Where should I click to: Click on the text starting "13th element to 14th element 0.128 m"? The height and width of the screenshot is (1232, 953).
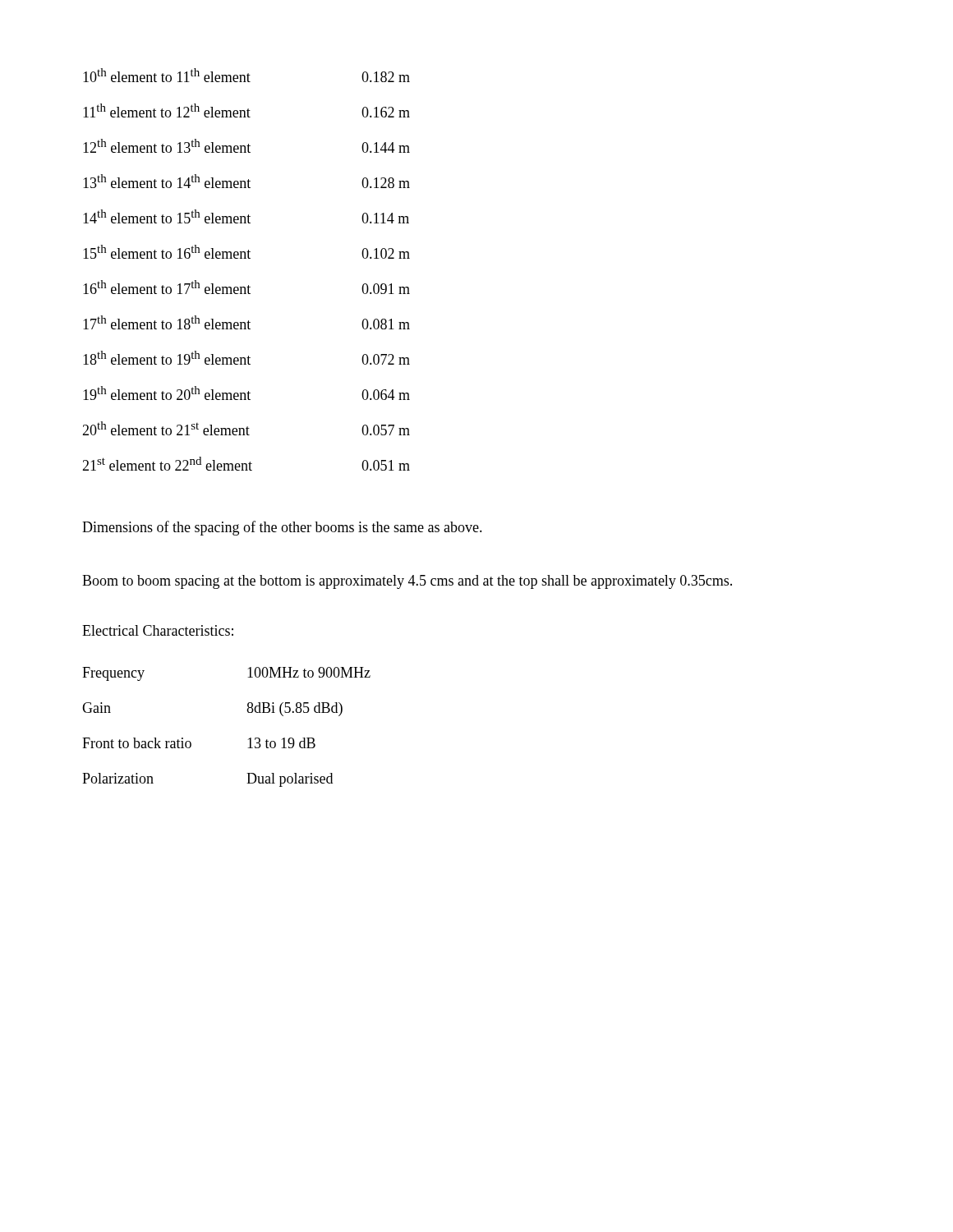click(246, 181)
